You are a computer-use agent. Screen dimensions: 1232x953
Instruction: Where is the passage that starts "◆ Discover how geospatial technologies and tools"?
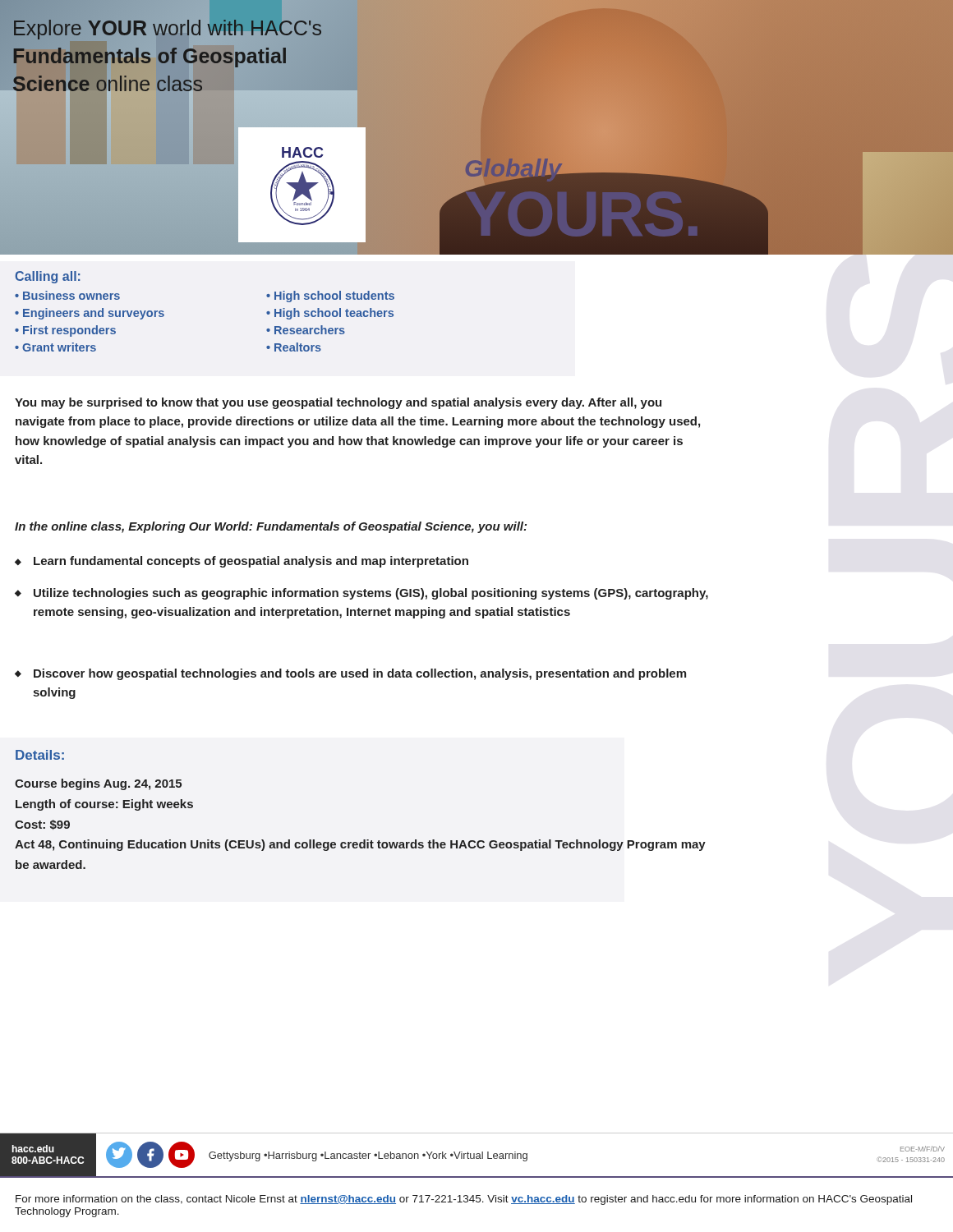tap(364, 683)
